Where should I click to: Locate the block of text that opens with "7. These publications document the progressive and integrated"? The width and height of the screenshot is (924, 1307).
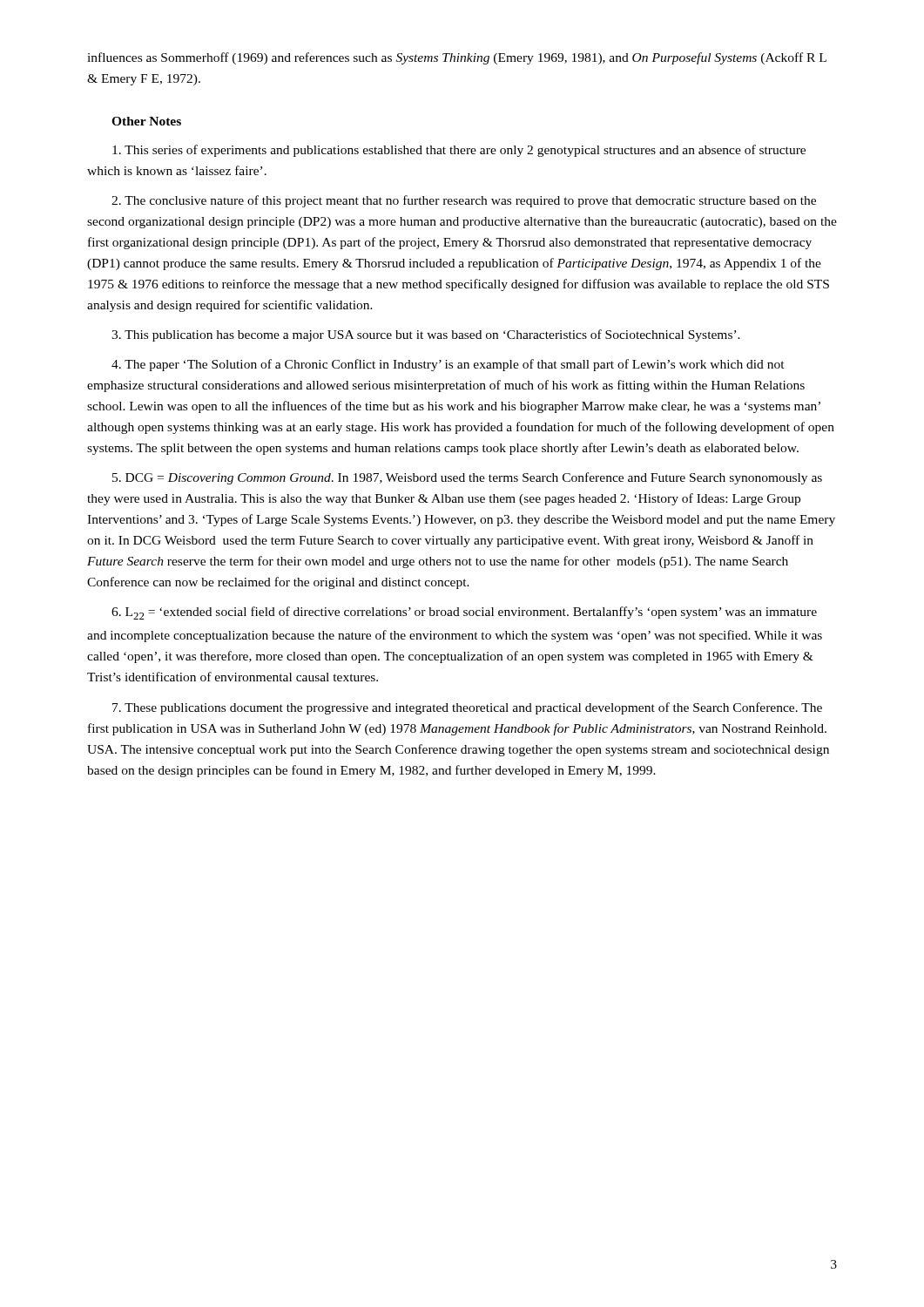pos(462,738)
